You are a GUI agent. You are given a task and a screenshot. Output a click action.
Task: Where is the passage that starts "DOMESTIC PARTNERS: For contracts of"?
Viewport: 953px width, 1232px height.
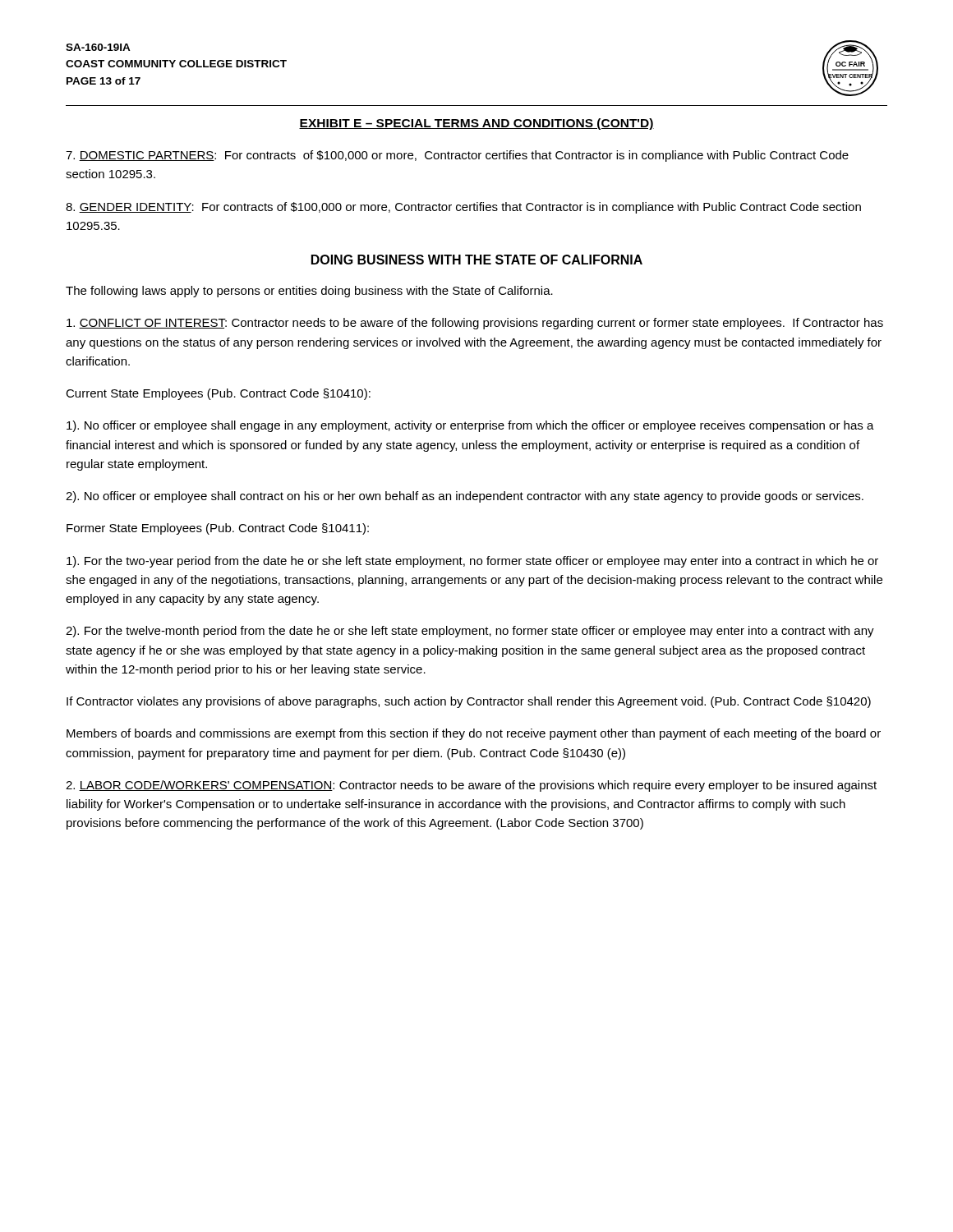coord(457,164)
